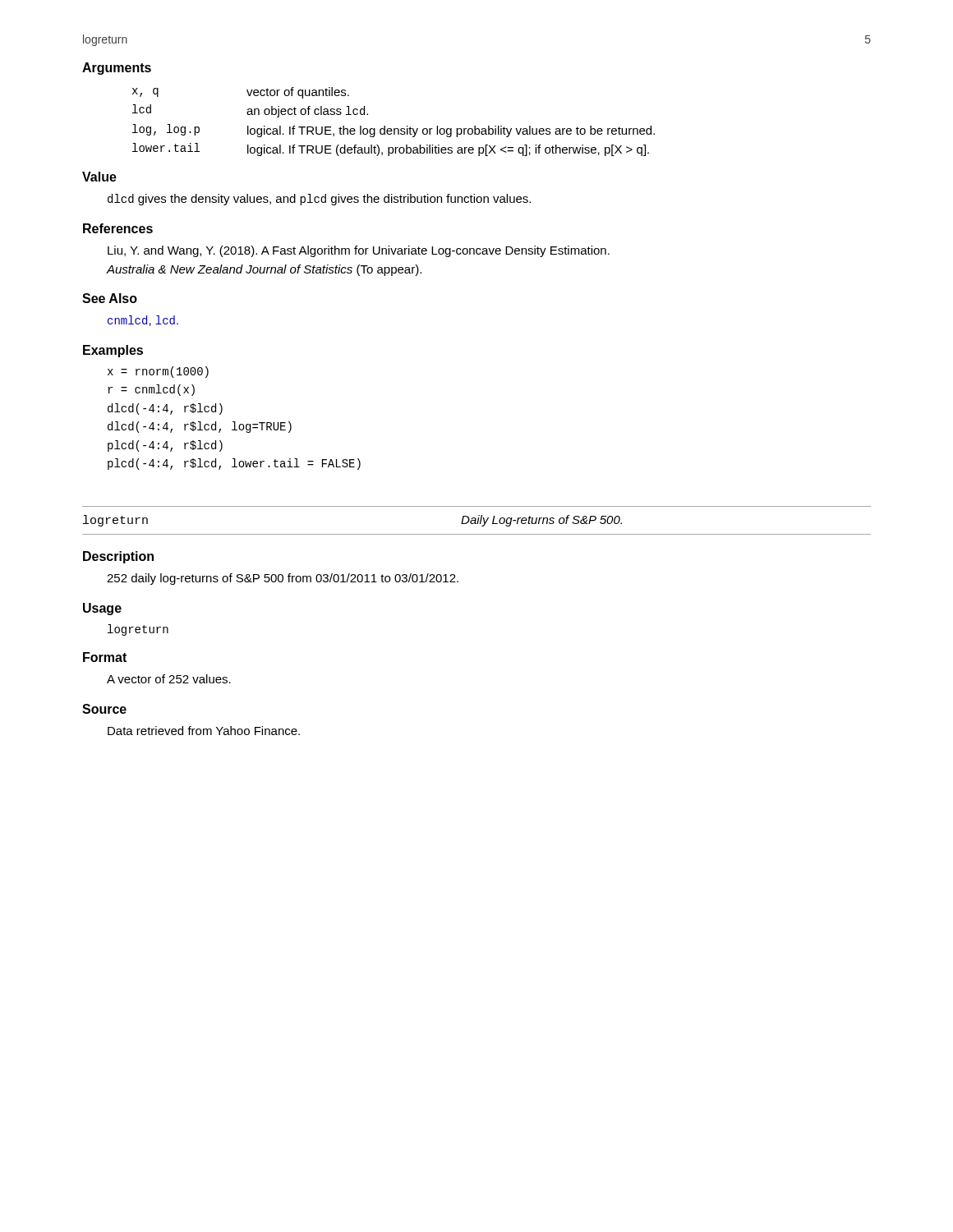Select the table
Image resolution: width=953 pixels, height=1232 pixels.
tap(489, 120)
